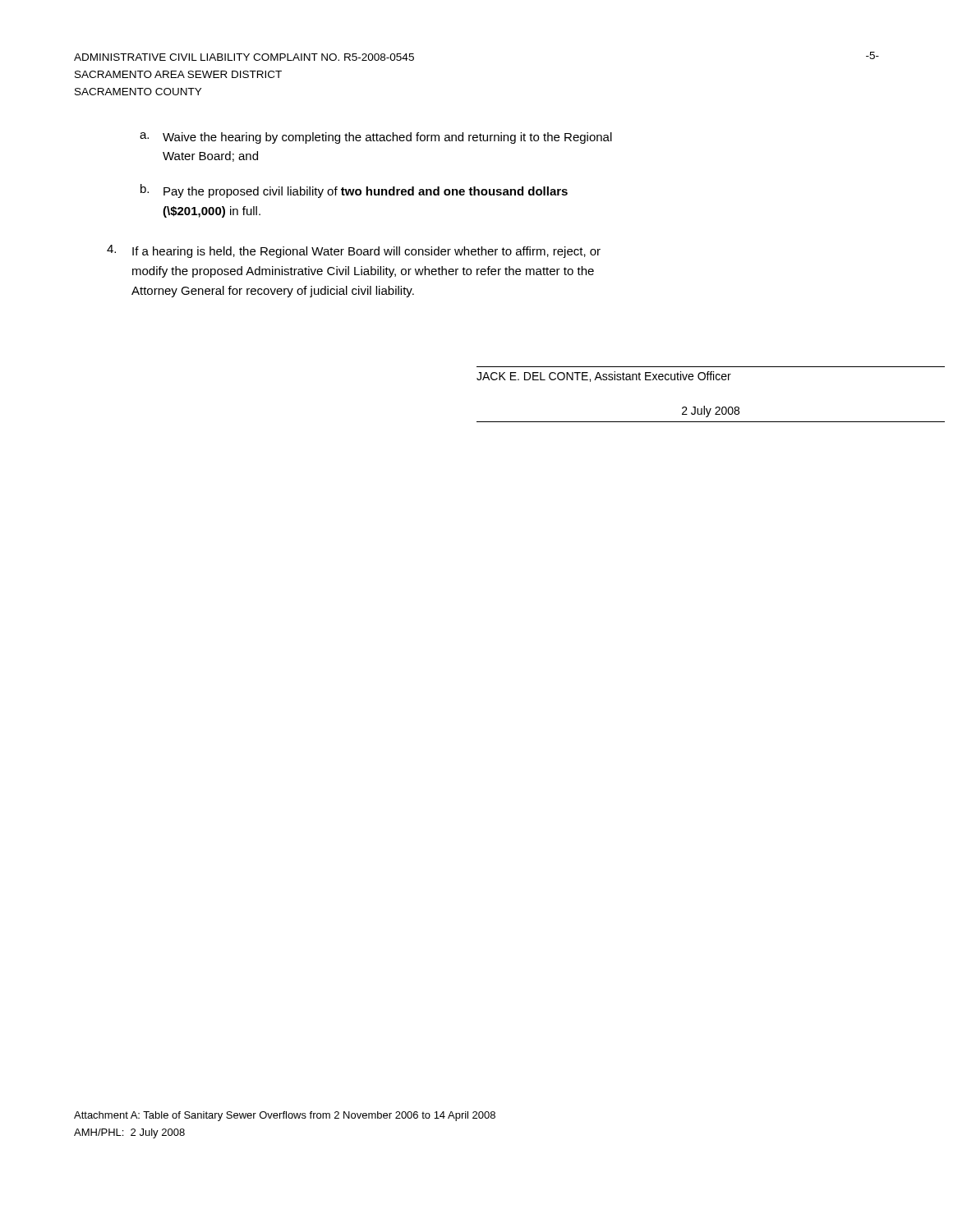The height and width of the screenshot is (1232, 953).
Task: Point to the passage starting "Attachment A: Table of Sanitary Sewer Overflows from"
Action: [x=285, y=1124]
